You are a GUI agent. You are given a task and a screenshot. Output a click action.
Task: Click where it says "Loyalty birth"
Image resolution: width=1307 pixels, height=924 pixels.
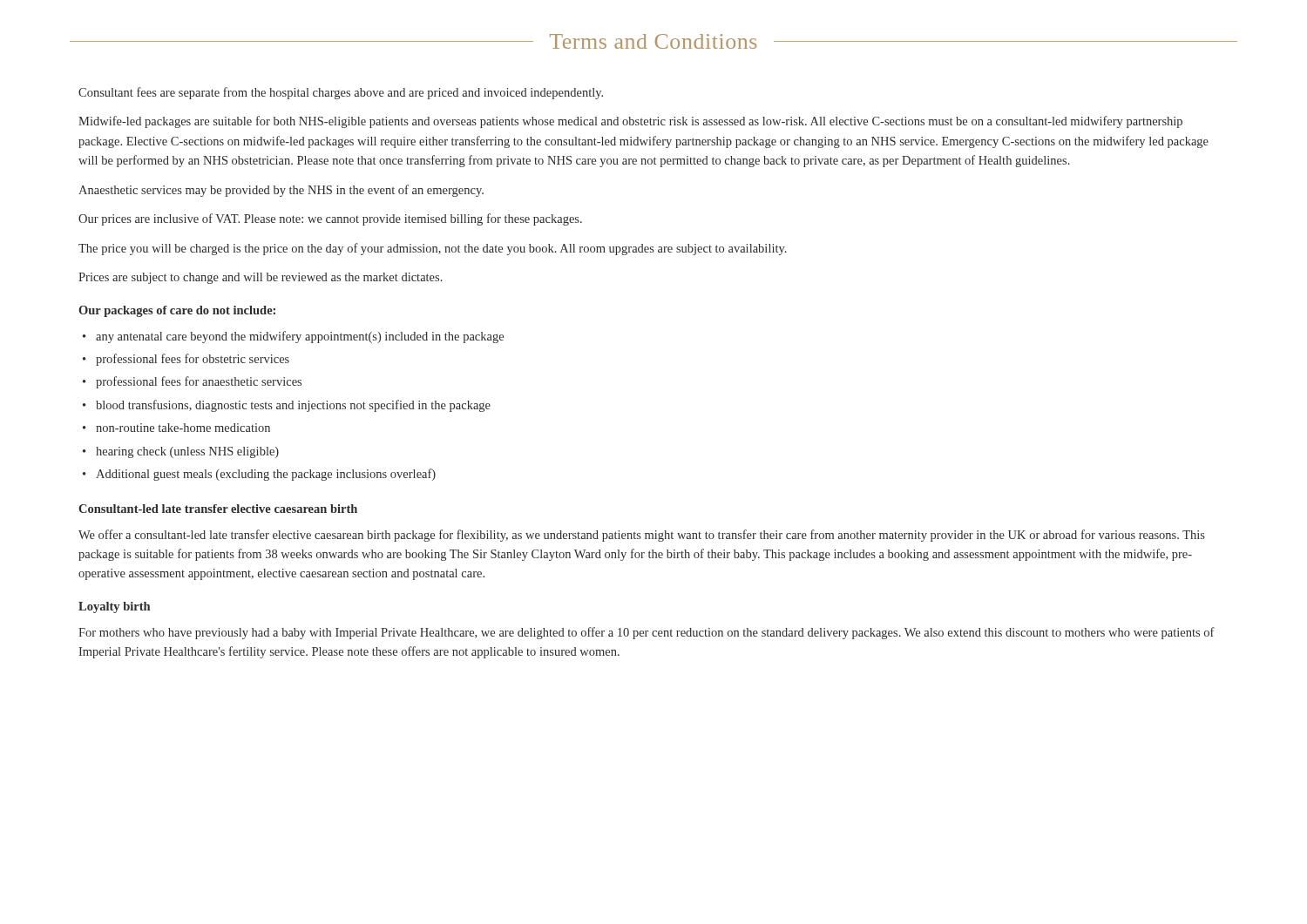[x=114, y=606]
